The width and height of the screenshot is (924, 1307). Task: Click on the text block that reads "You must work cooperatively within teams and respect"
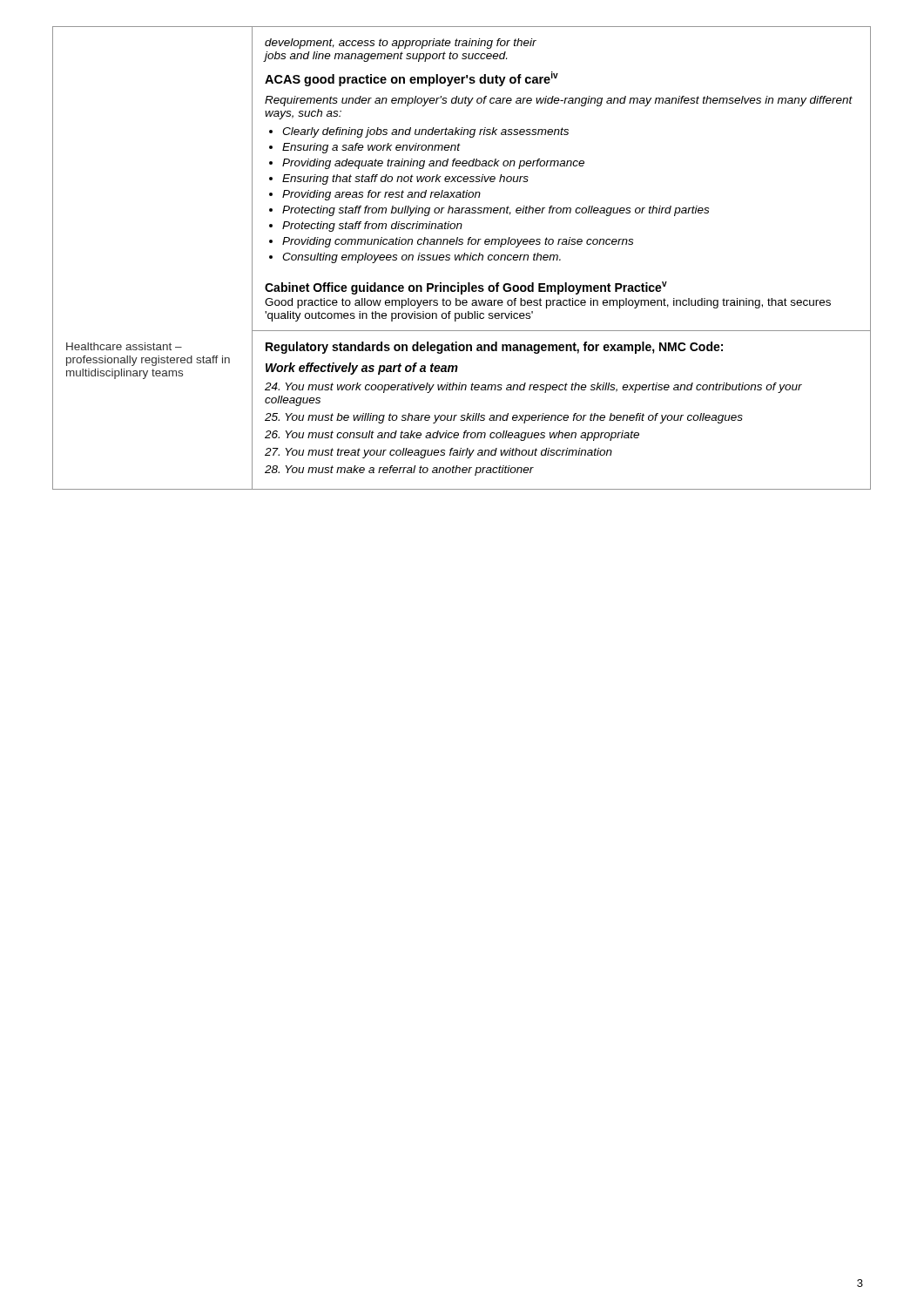tap(533, 393)
